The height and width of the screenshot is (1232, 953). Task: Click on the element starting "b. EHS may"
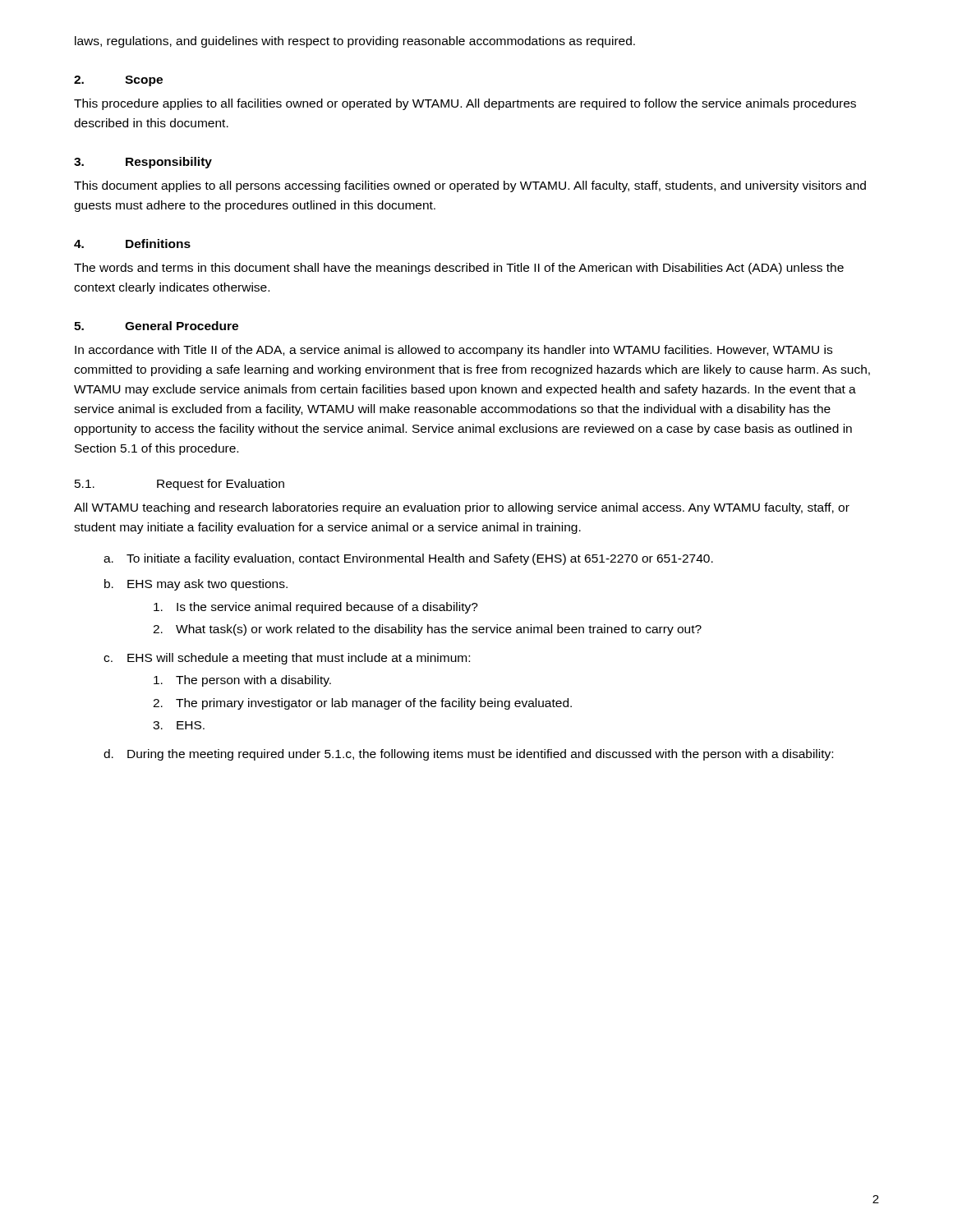coord(476,608)
